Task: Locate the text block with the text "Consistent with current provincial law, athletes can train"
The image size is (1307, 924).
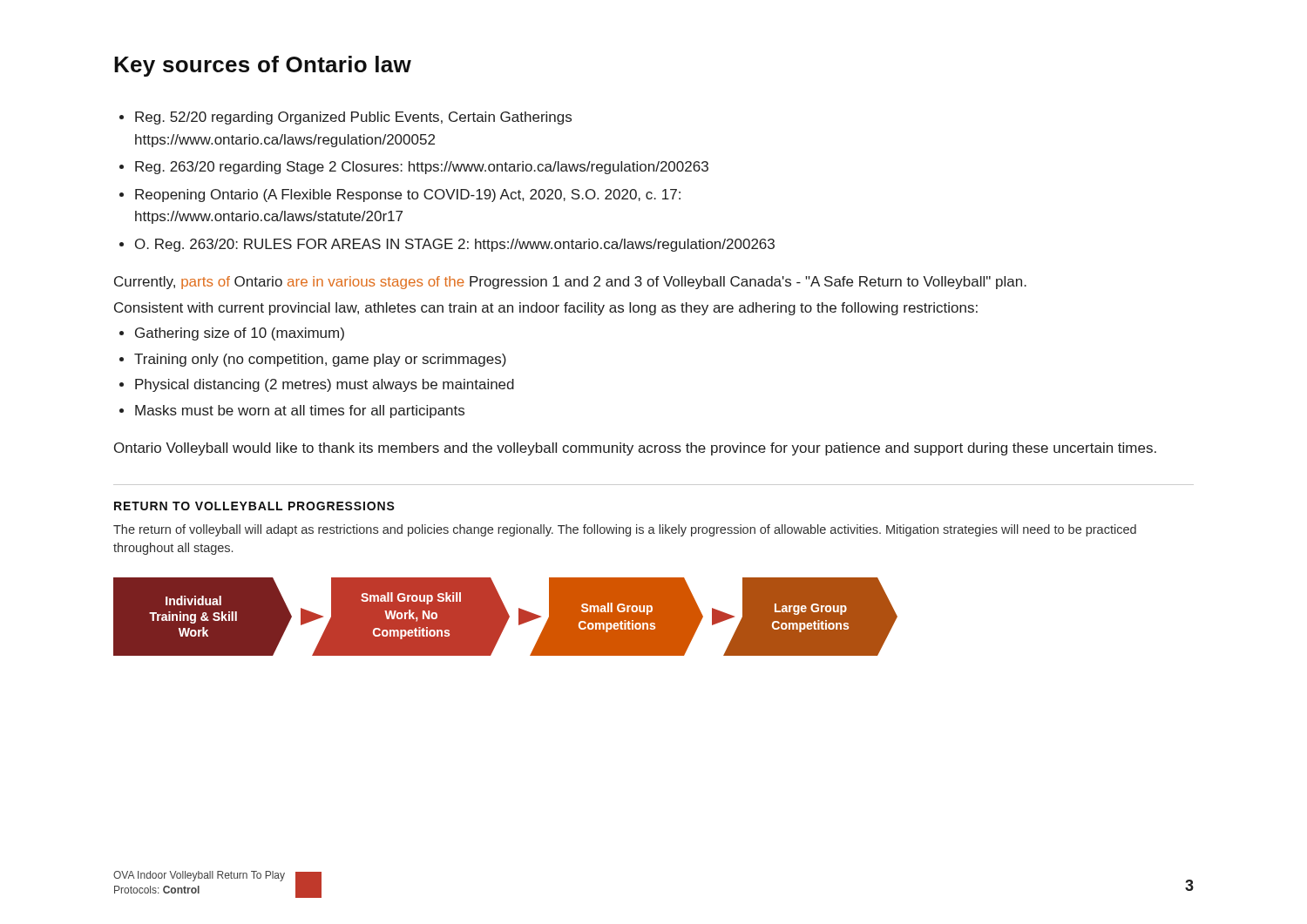Action: coord(546,307)
